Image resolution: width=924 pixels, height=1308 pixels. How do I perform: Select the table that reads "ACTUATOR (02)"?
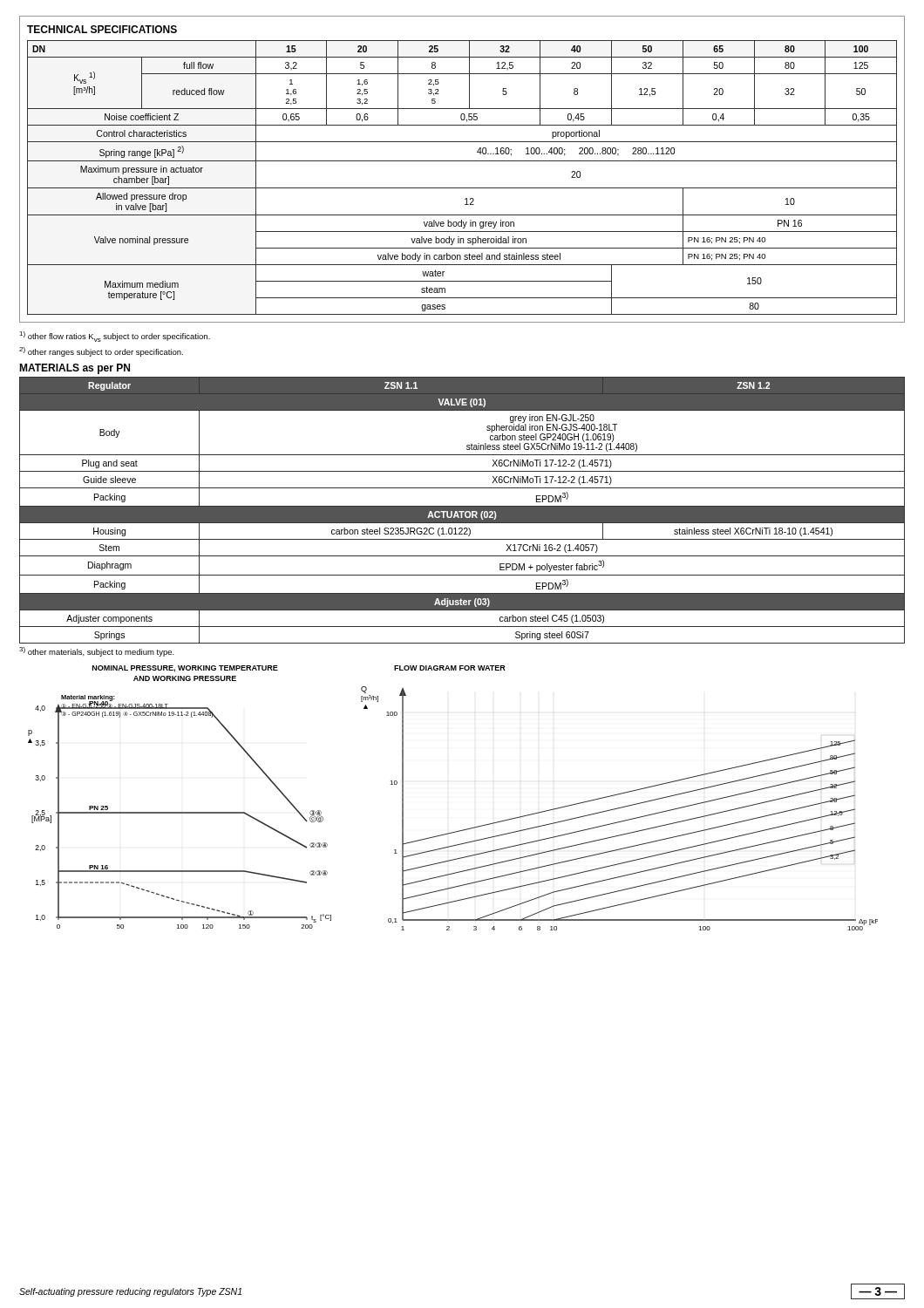point(462,510)
